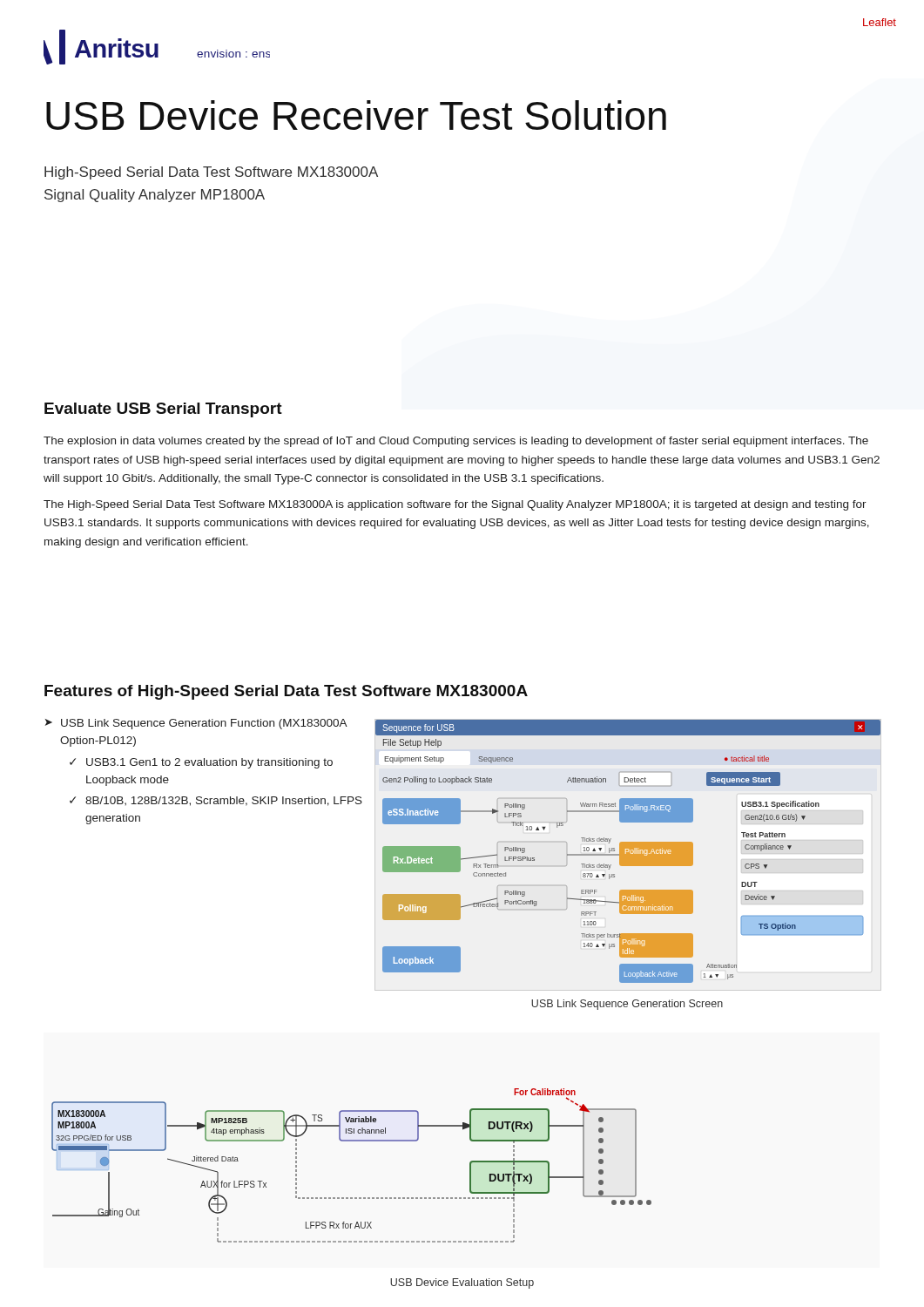Click on the screenshot
The width and height of the screenshot is (924, 1307).
click(627, 855)
